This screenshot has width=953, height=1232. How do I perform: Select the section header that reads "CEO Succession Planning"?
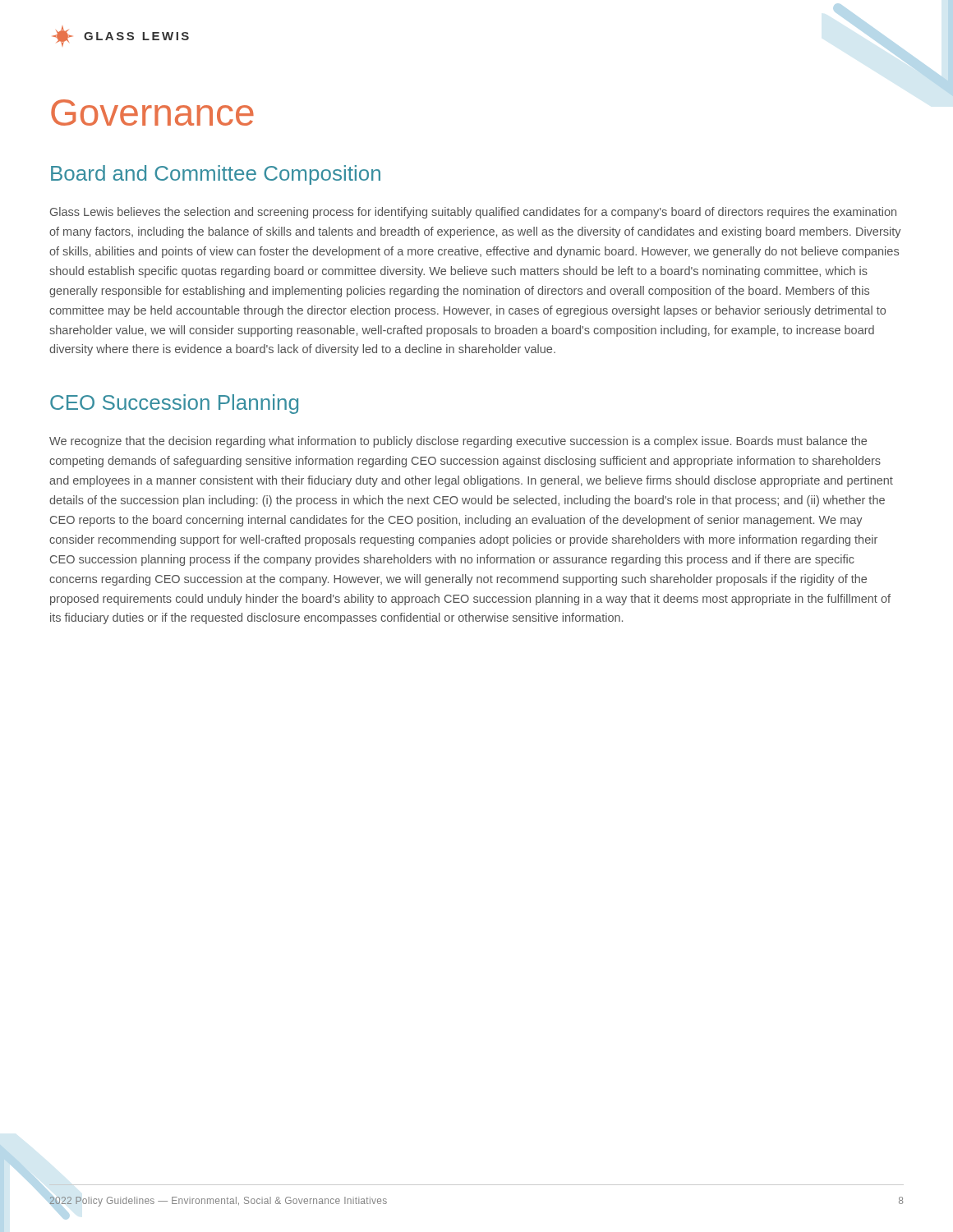(174, 404)
